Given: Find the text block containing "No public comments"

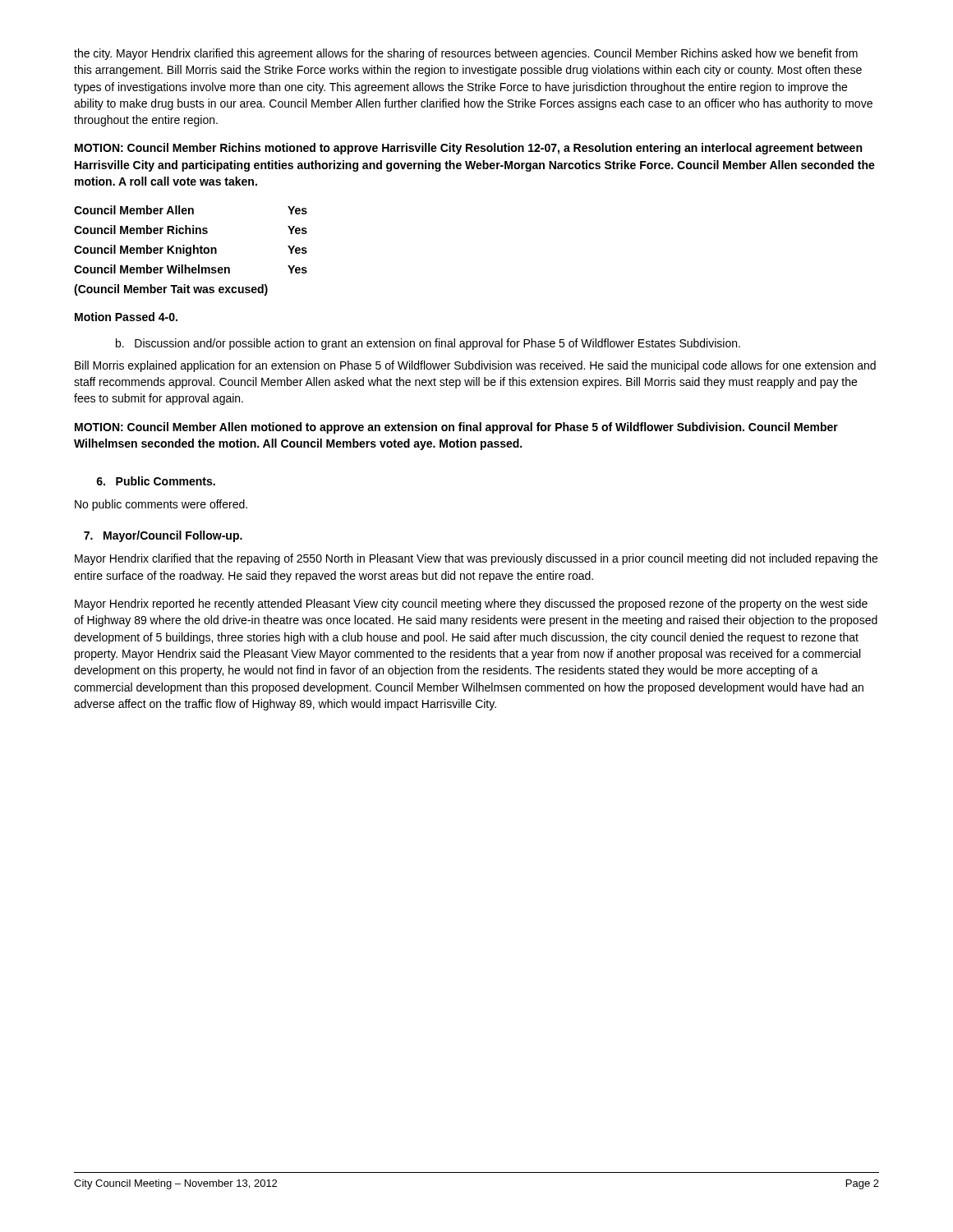Looking at the screenshot, I should (161, 504).
